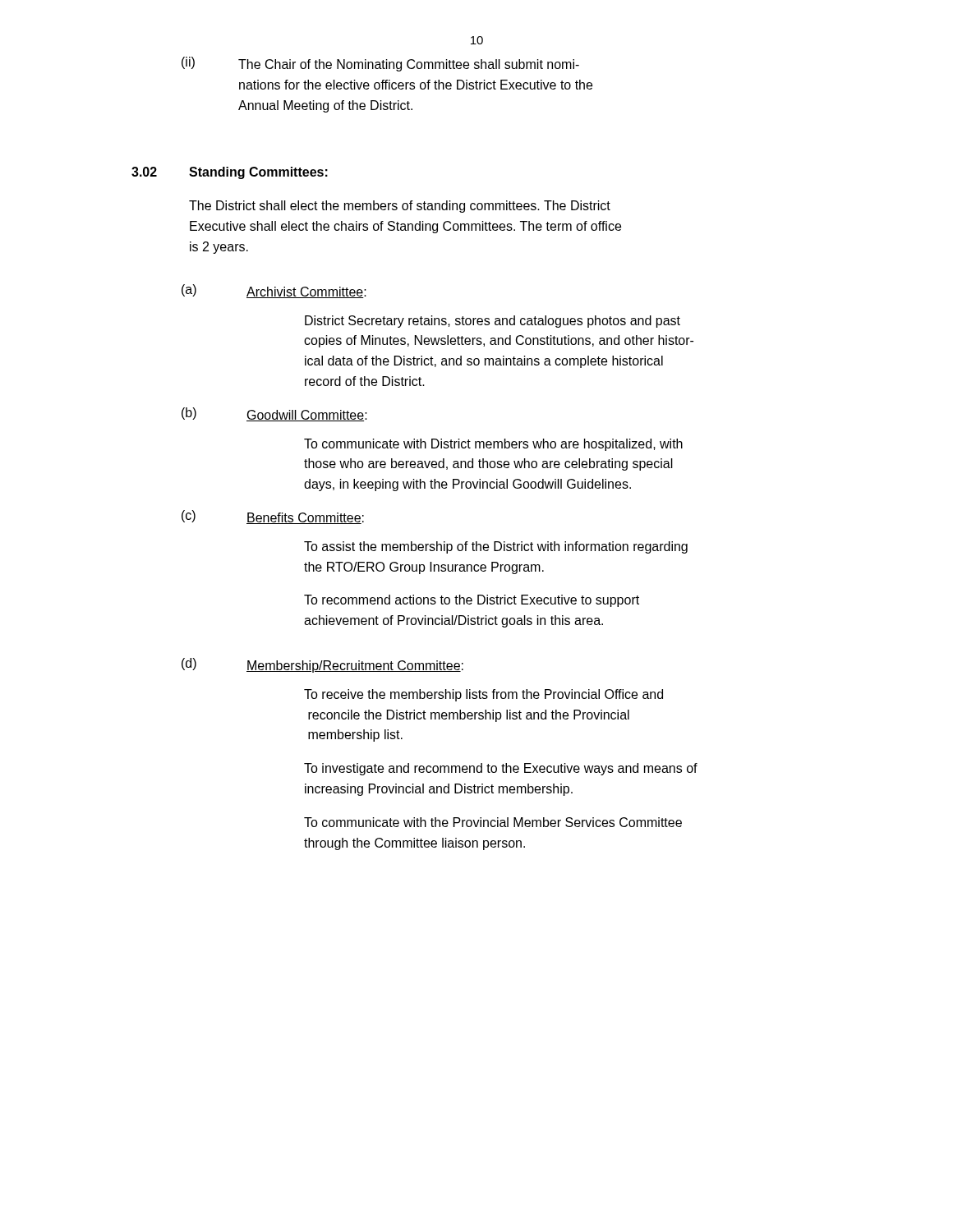Point to the passage starting "3.02Standing Committees:"

tap(230, 173)
